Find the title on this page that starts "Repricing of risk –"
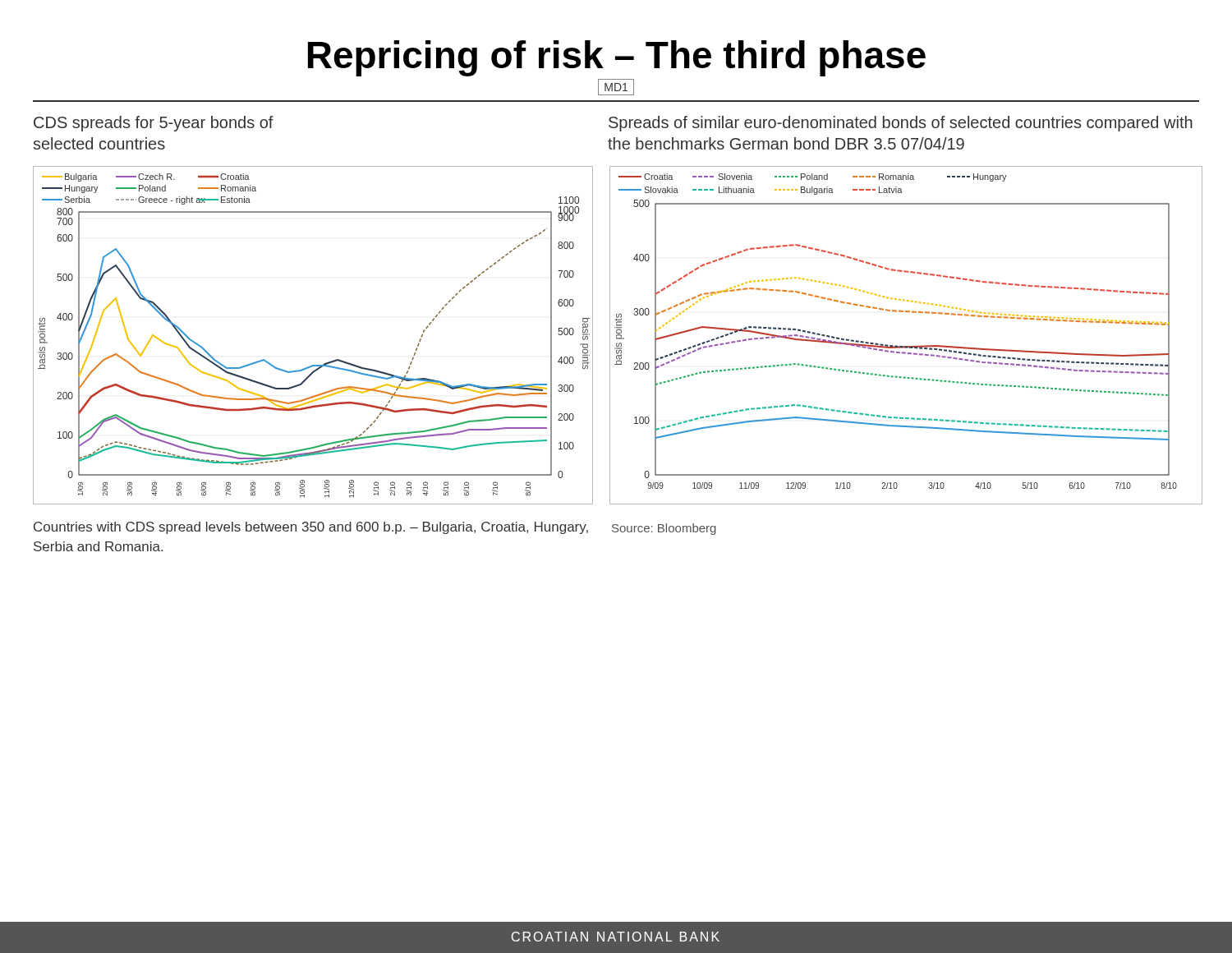 click(616, 64)
